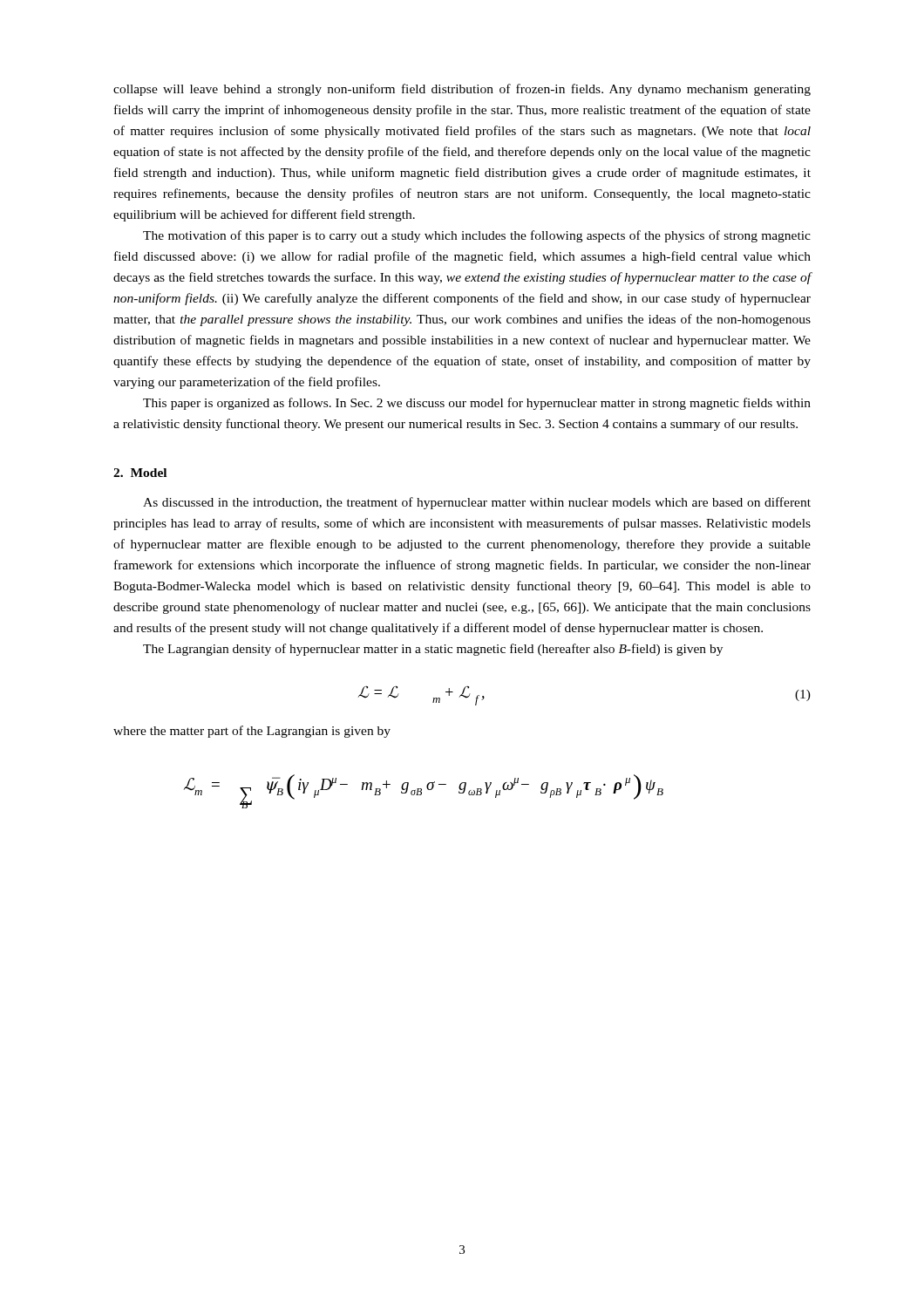Where is the passage that starts "where the matter part of the Lagrangian is"?
Image resolution: width=924 pixels, height=1308 pixels.
[252, 730]
